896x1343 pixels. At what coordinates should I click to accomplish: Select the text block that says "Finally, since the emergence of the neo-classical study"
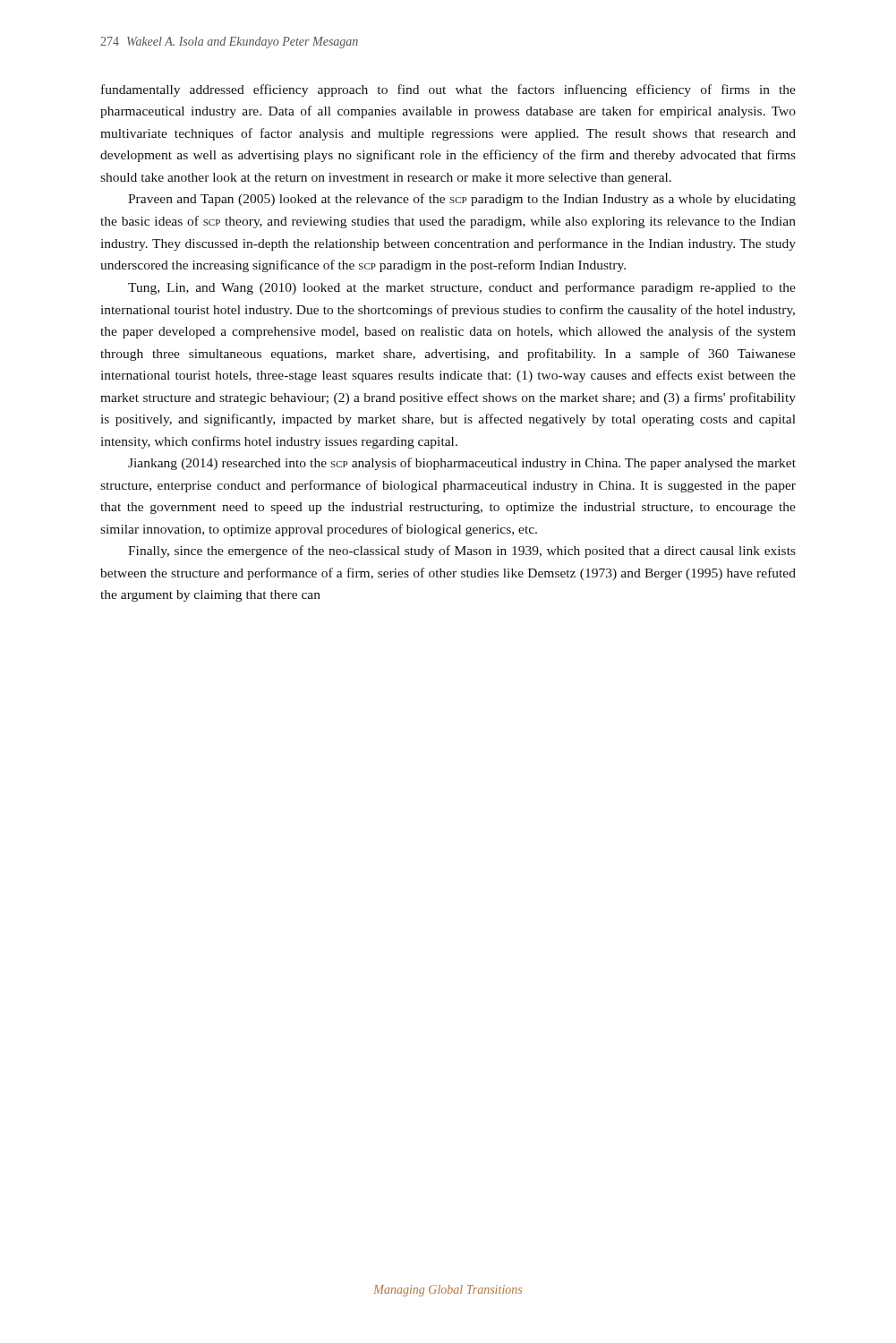click(x=448, y=573)
